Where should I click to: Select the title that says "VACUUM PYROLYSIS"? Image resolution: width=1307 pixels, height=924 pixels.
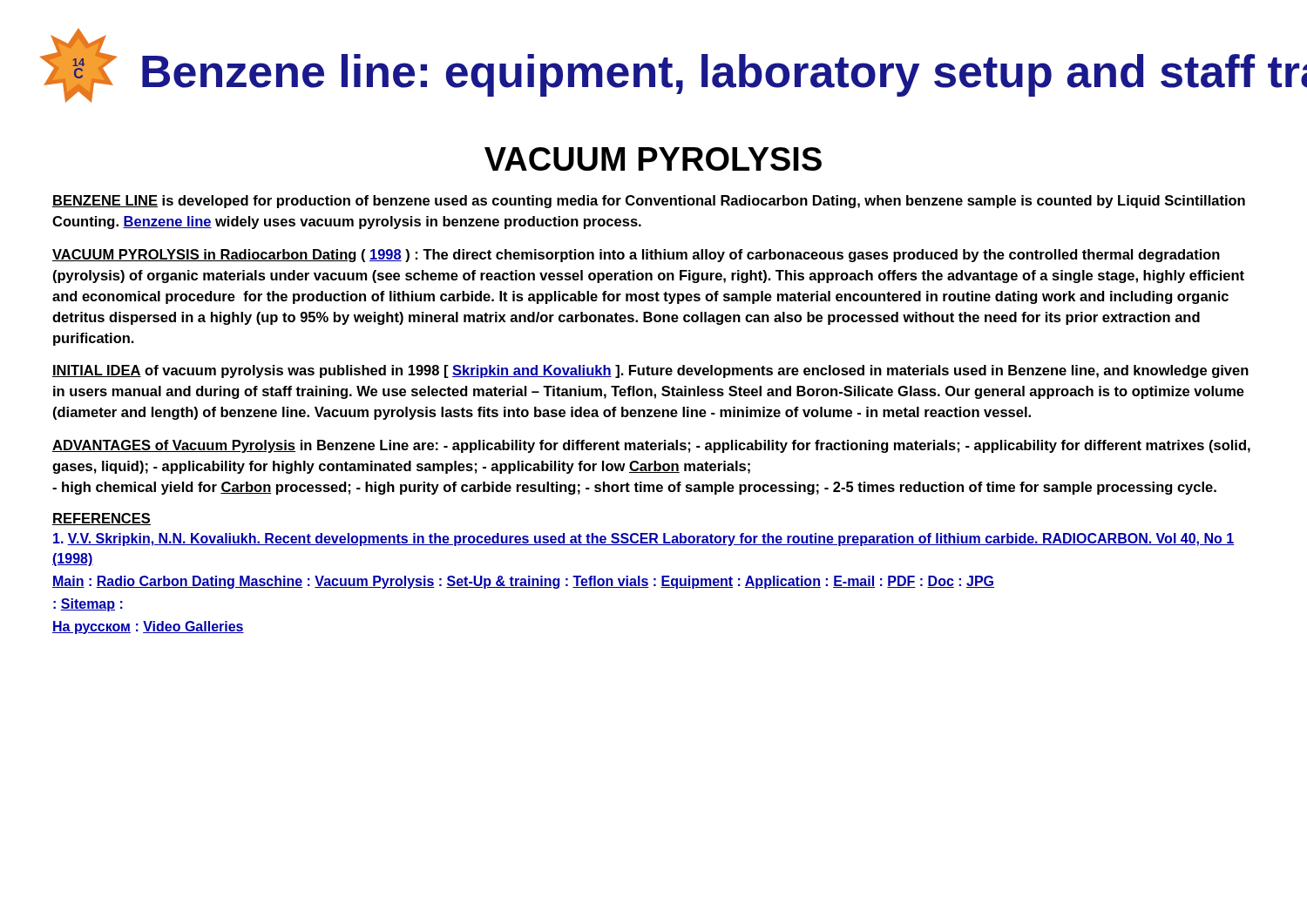[x=654, y=159]
